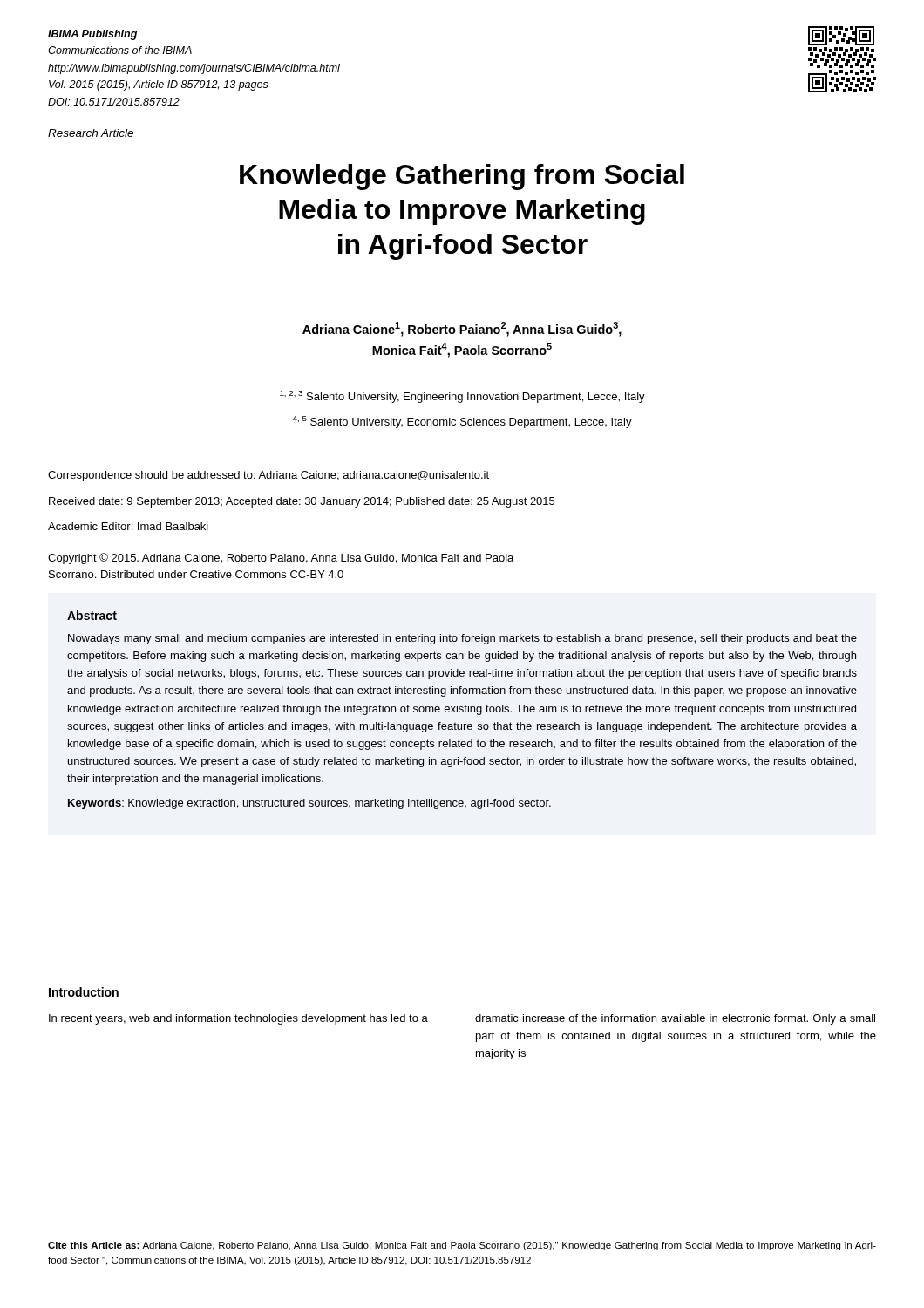Navigate to the region starting "Adriana Caione1, Roberto Paiano2, Anna Lisa Guido3,Monica"

[x=462, y=340]
